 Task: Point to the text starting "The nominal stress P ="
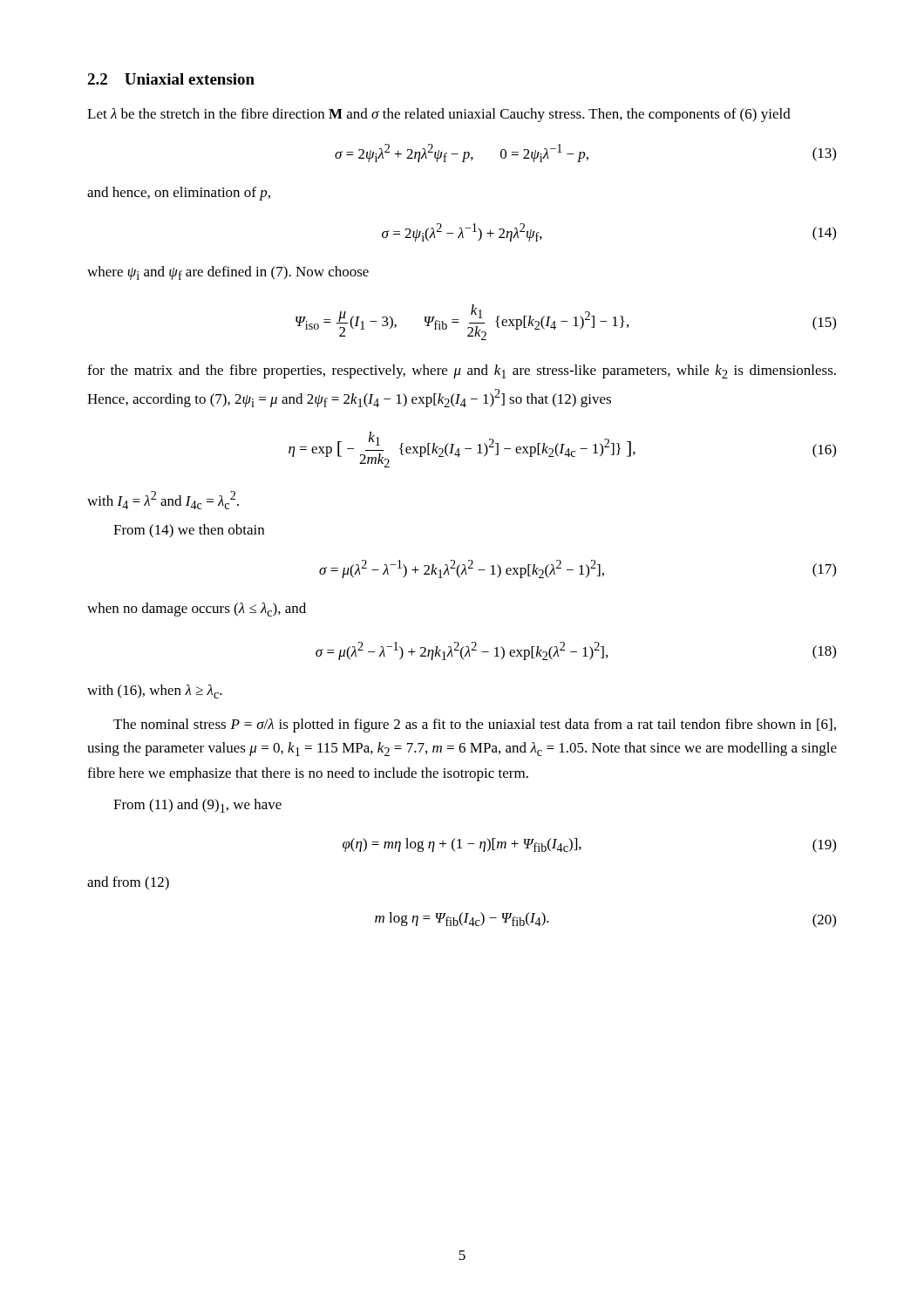pos(462,749)
